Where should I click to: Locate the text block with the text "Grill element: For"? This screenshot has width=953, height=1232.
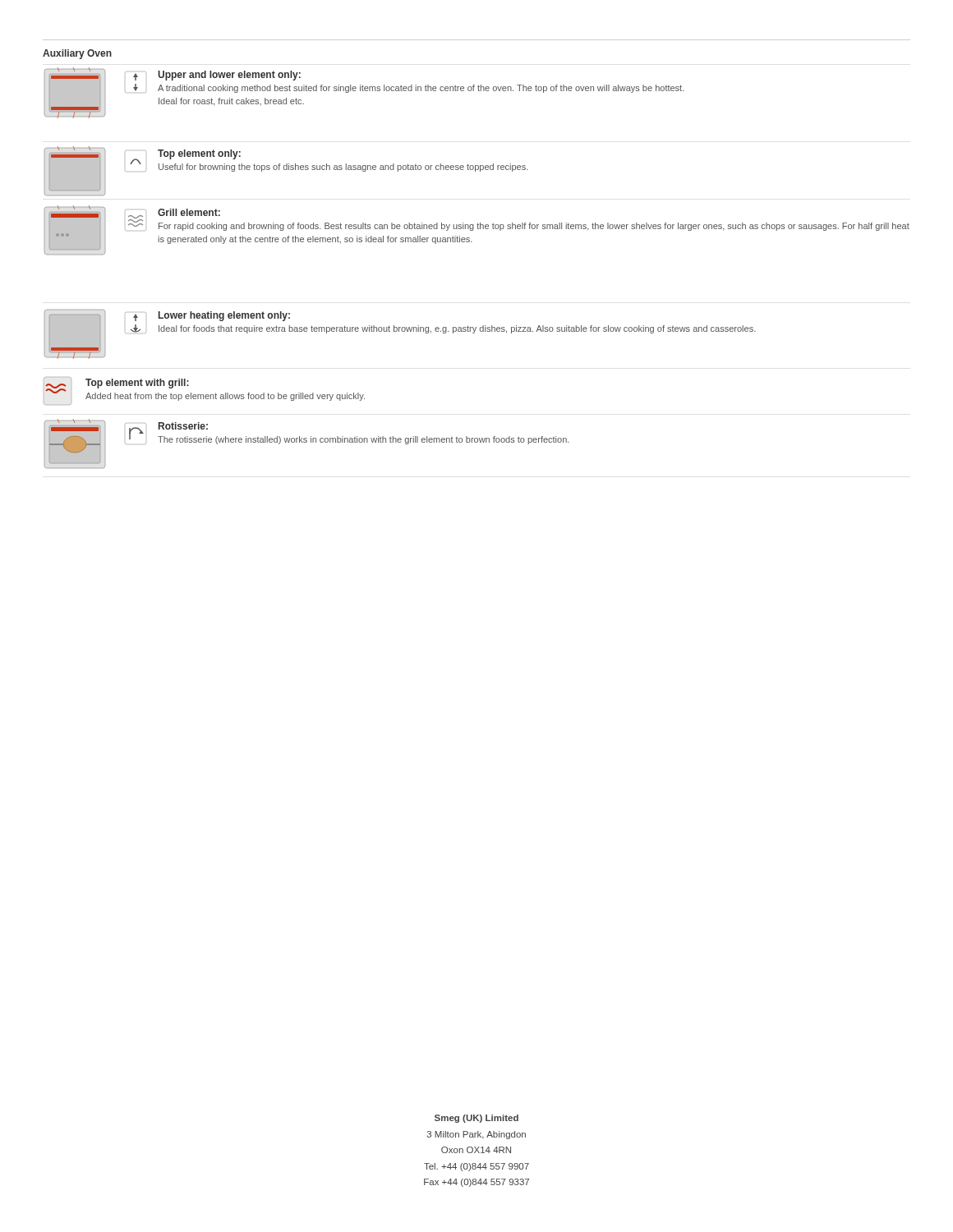pyautogui.click(x=476, y=231)
